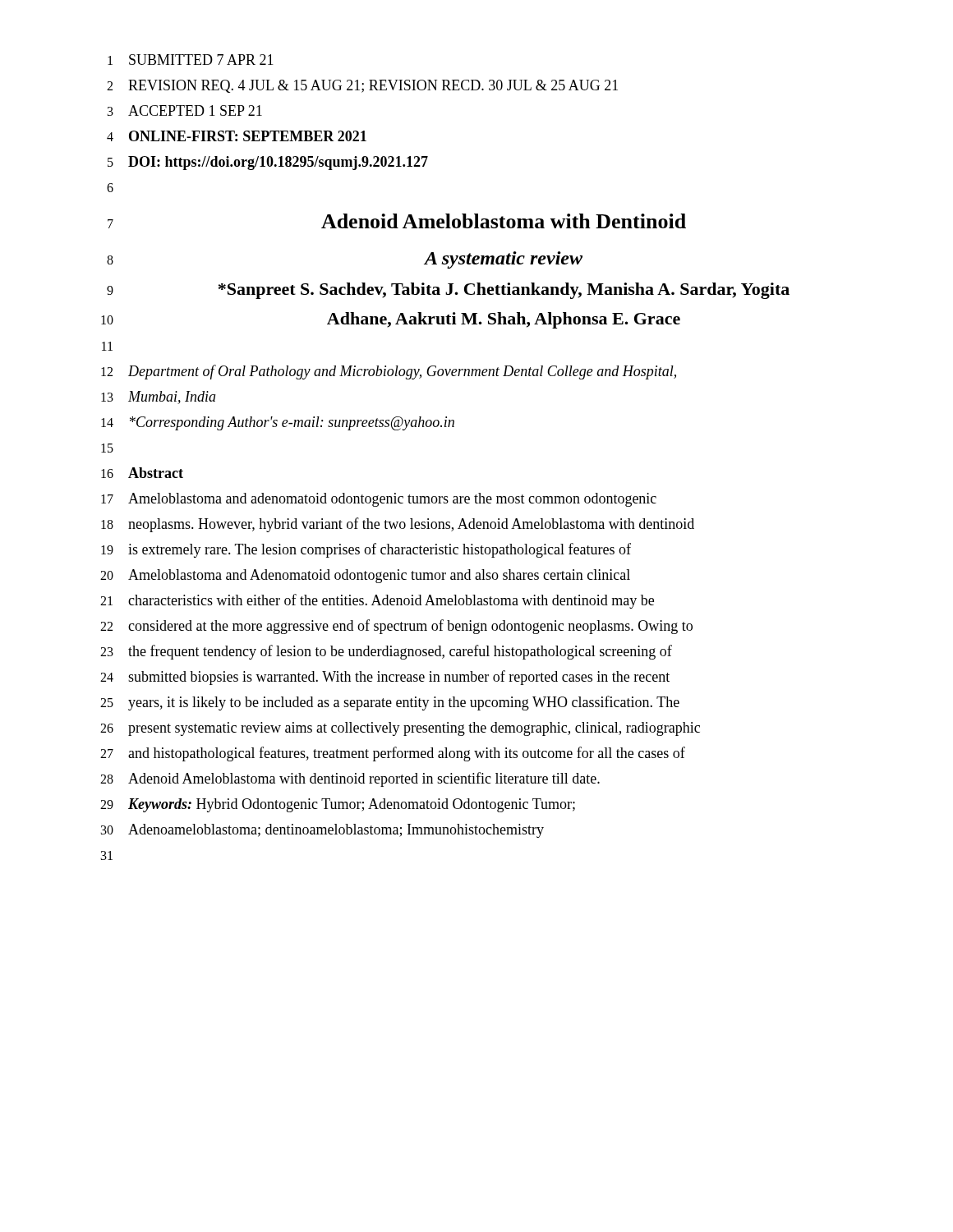Point to the element starting "1 SUBMITTED 7"

point(191,60)
